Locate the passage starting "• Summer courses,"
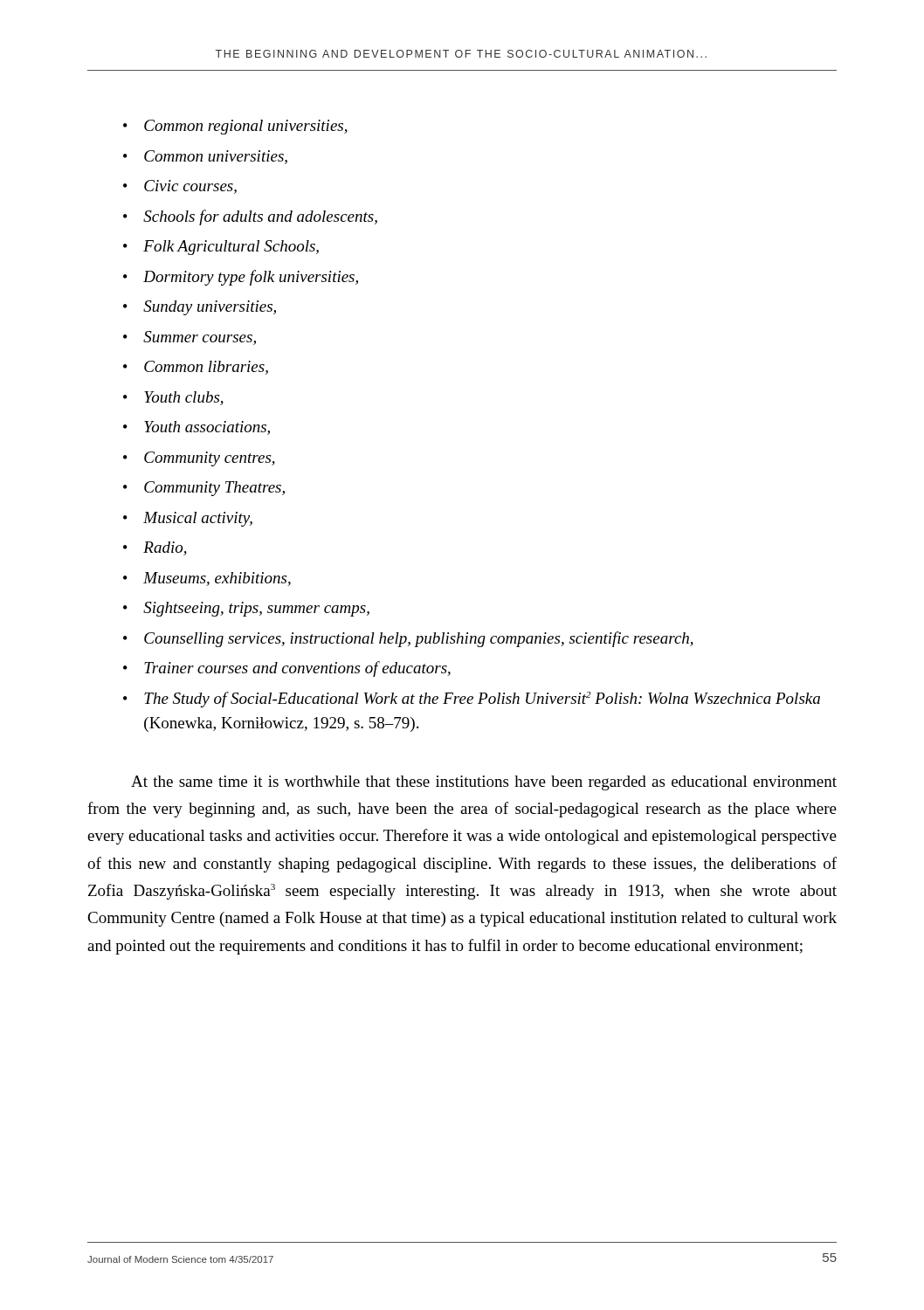Screen dimensions: 1310x924 tap(190, 337)
